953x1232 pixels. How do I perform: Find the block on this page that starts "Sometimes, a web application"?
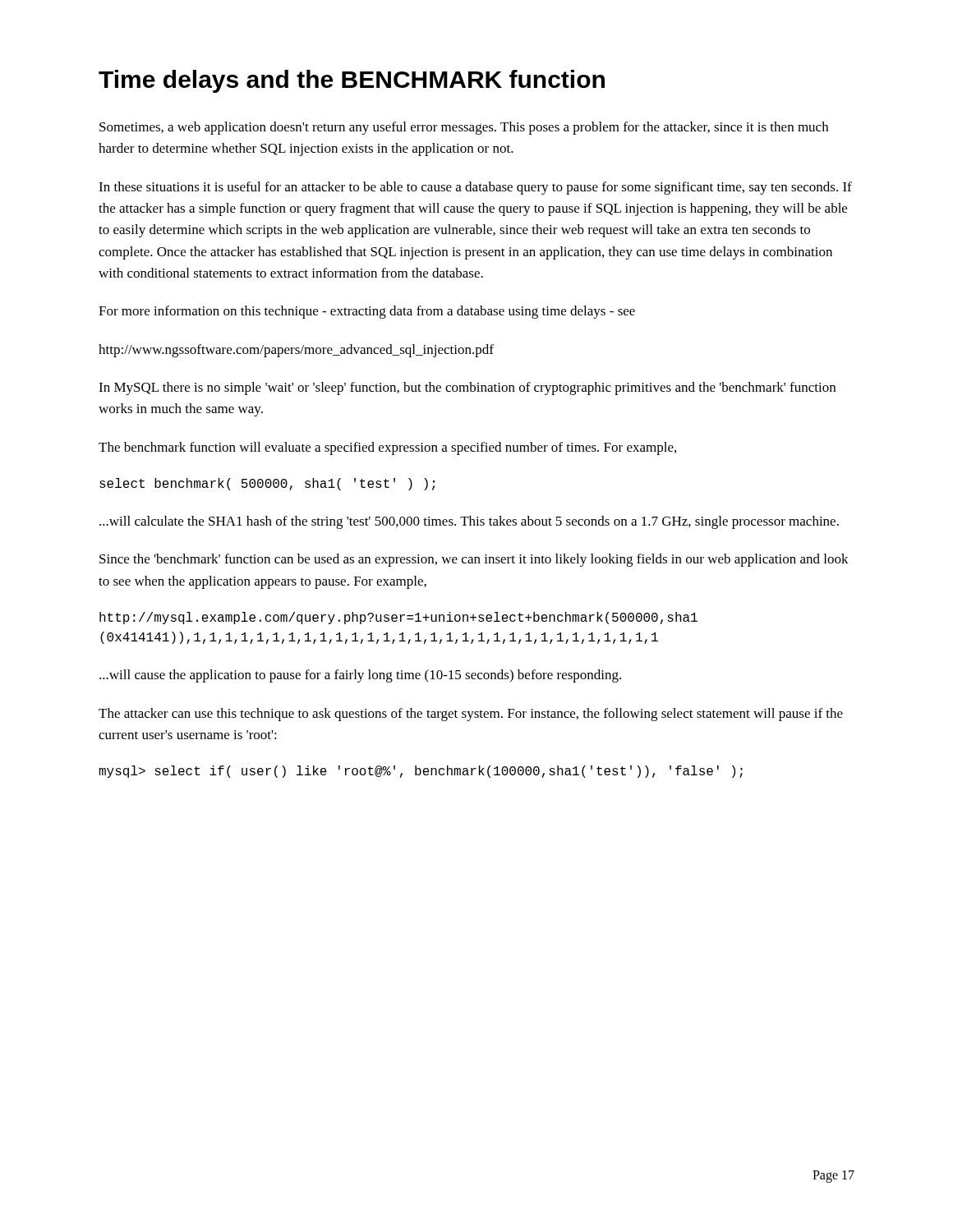tap(464, 138)
